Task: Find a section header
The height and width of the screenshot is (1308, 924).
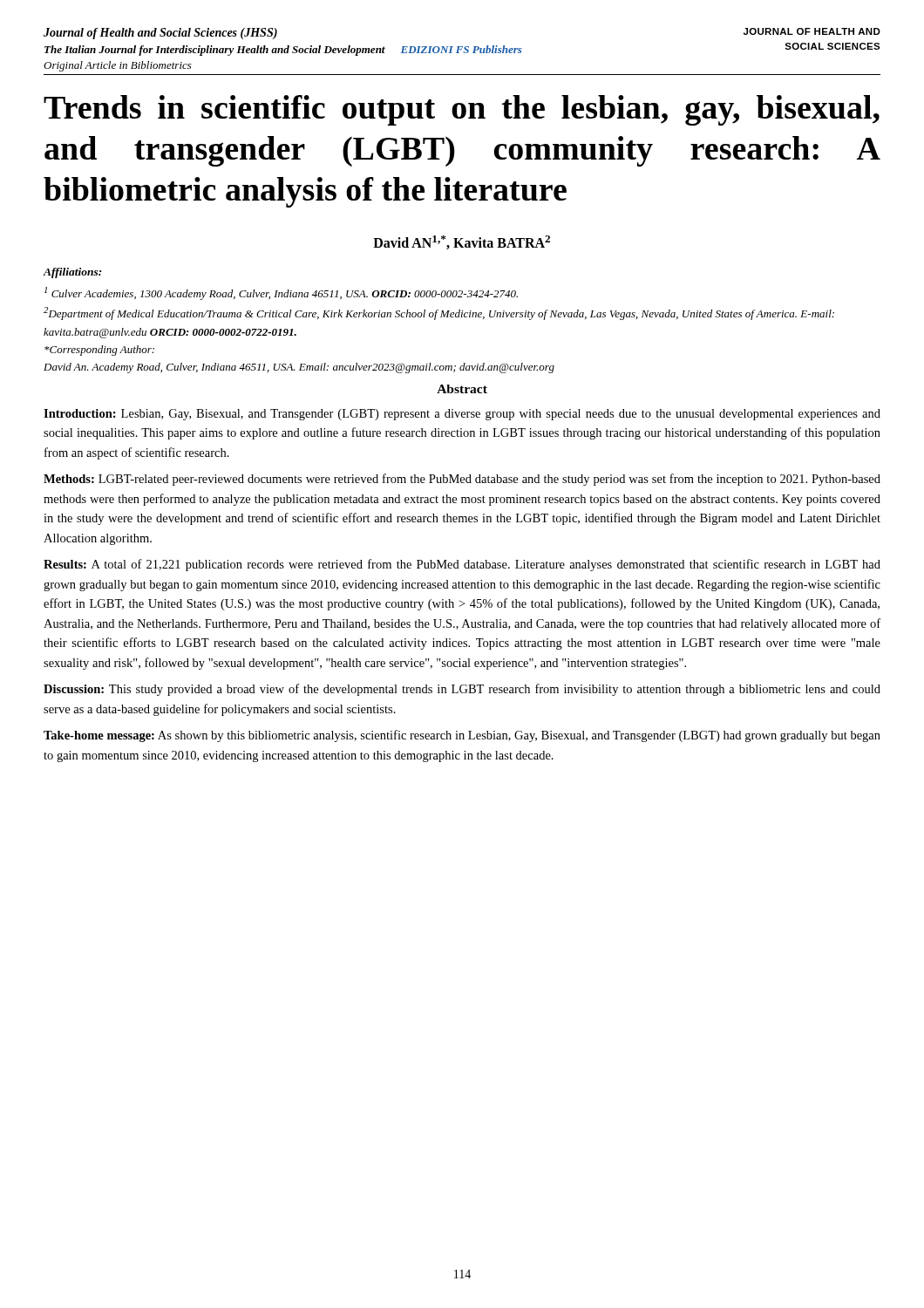Action: coord(462,388)
